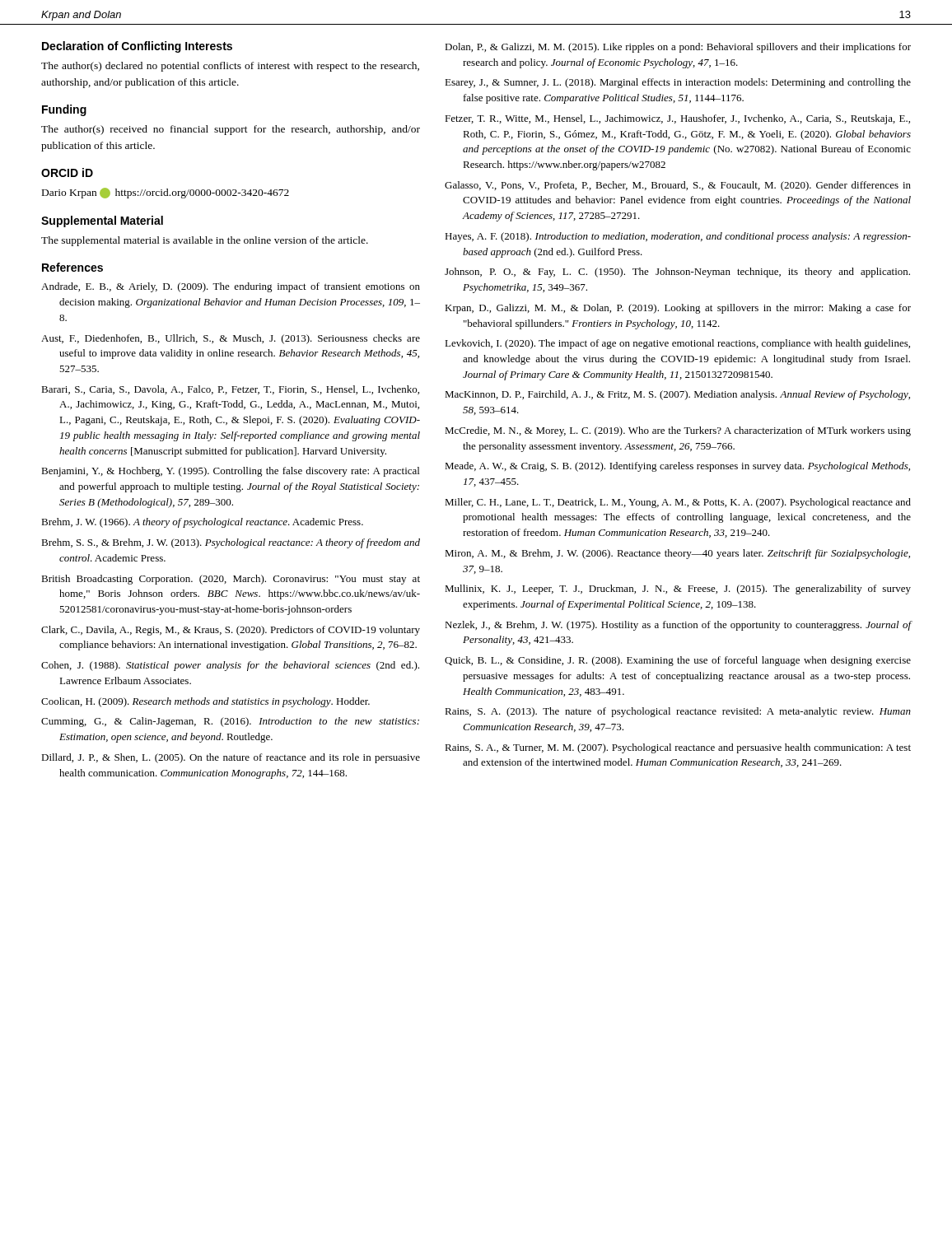Navigate to the element starting "Benjamini, Y., & Hochberg, Y."
Viewport: 952px width, 1235px height.
[x=231, y=486]
